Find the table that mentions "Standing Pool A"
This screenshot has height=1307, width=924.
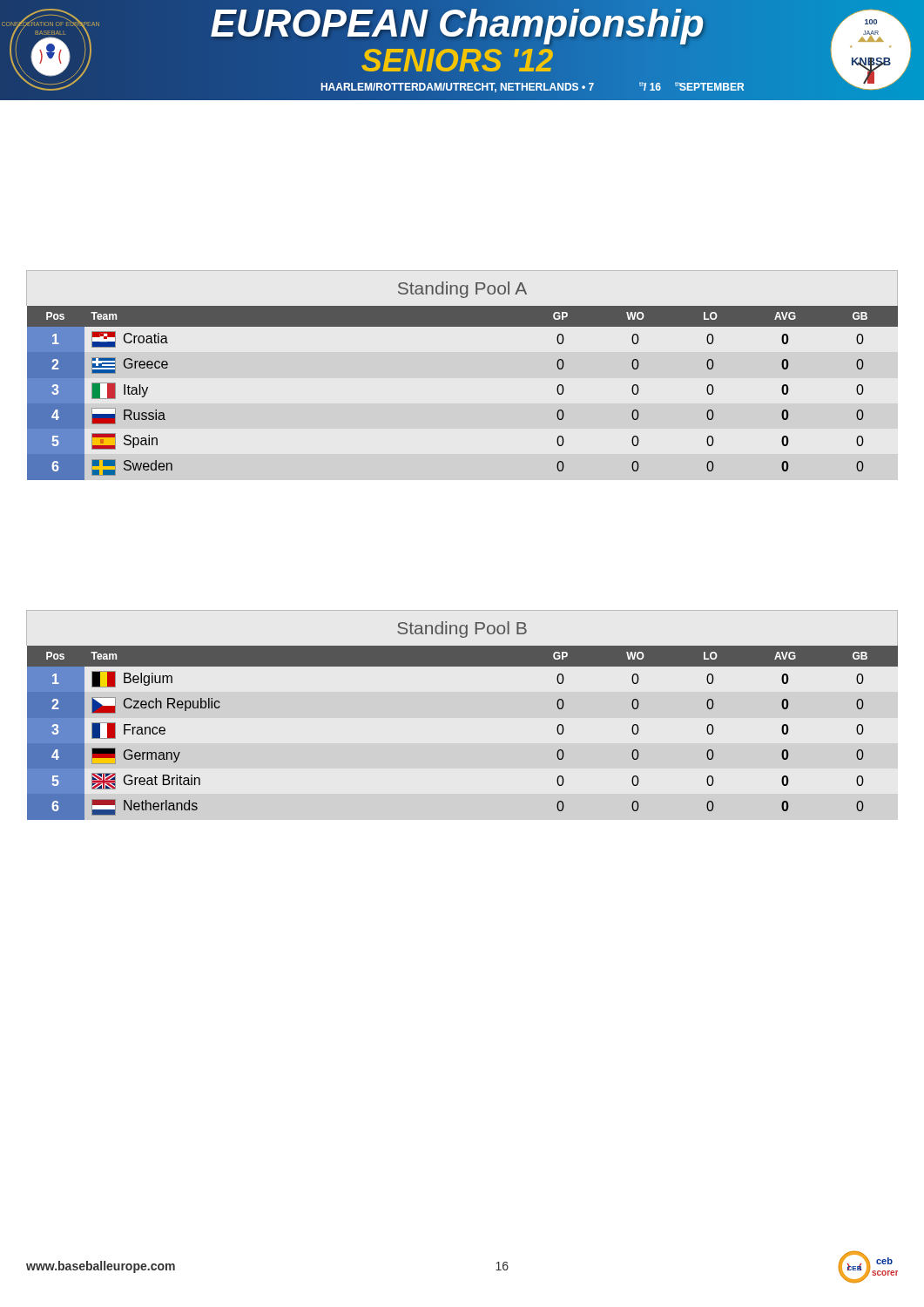tap(462, 375)
